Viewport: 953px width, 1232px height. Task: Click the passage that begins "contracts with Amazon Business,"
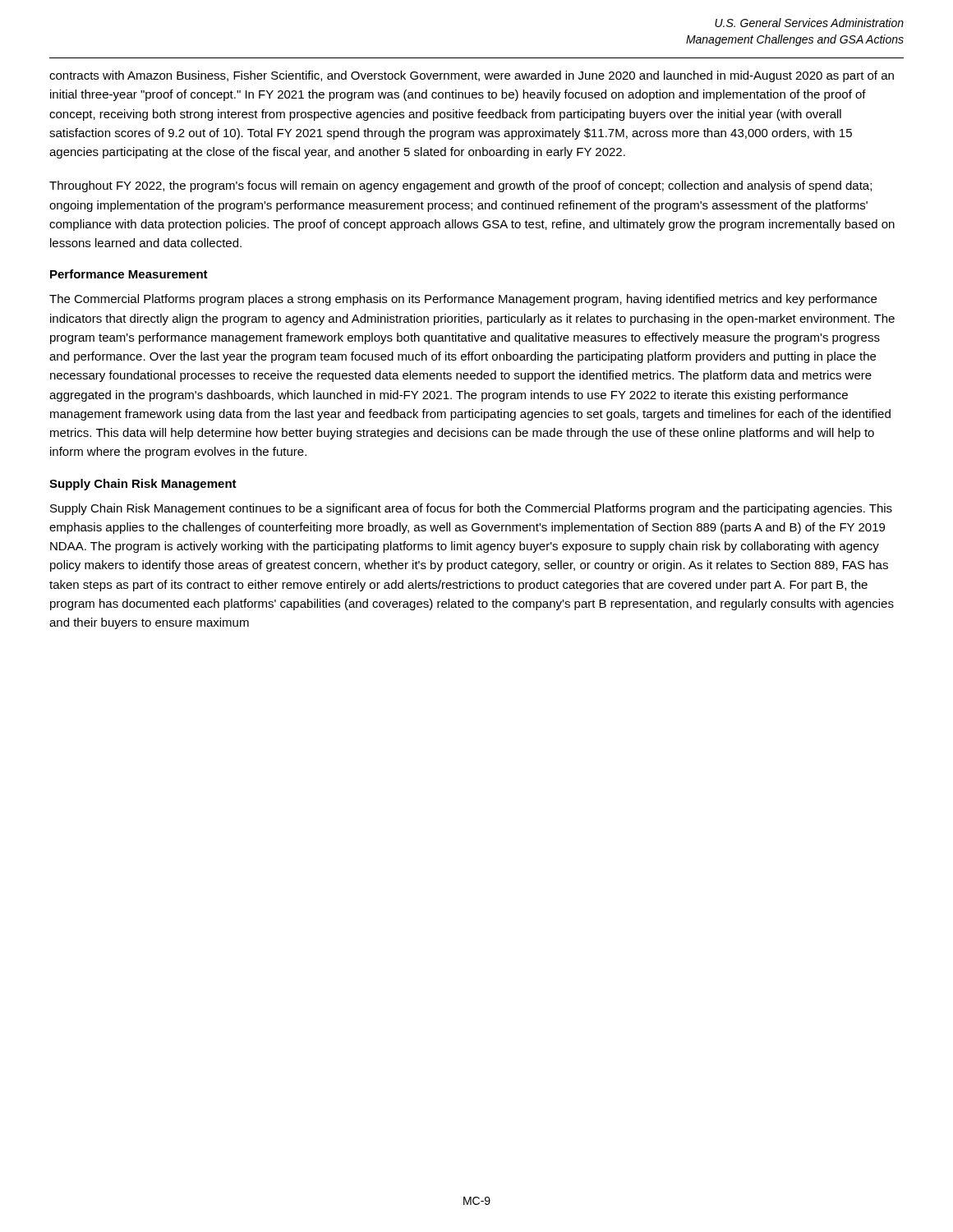tap(472, 113)
